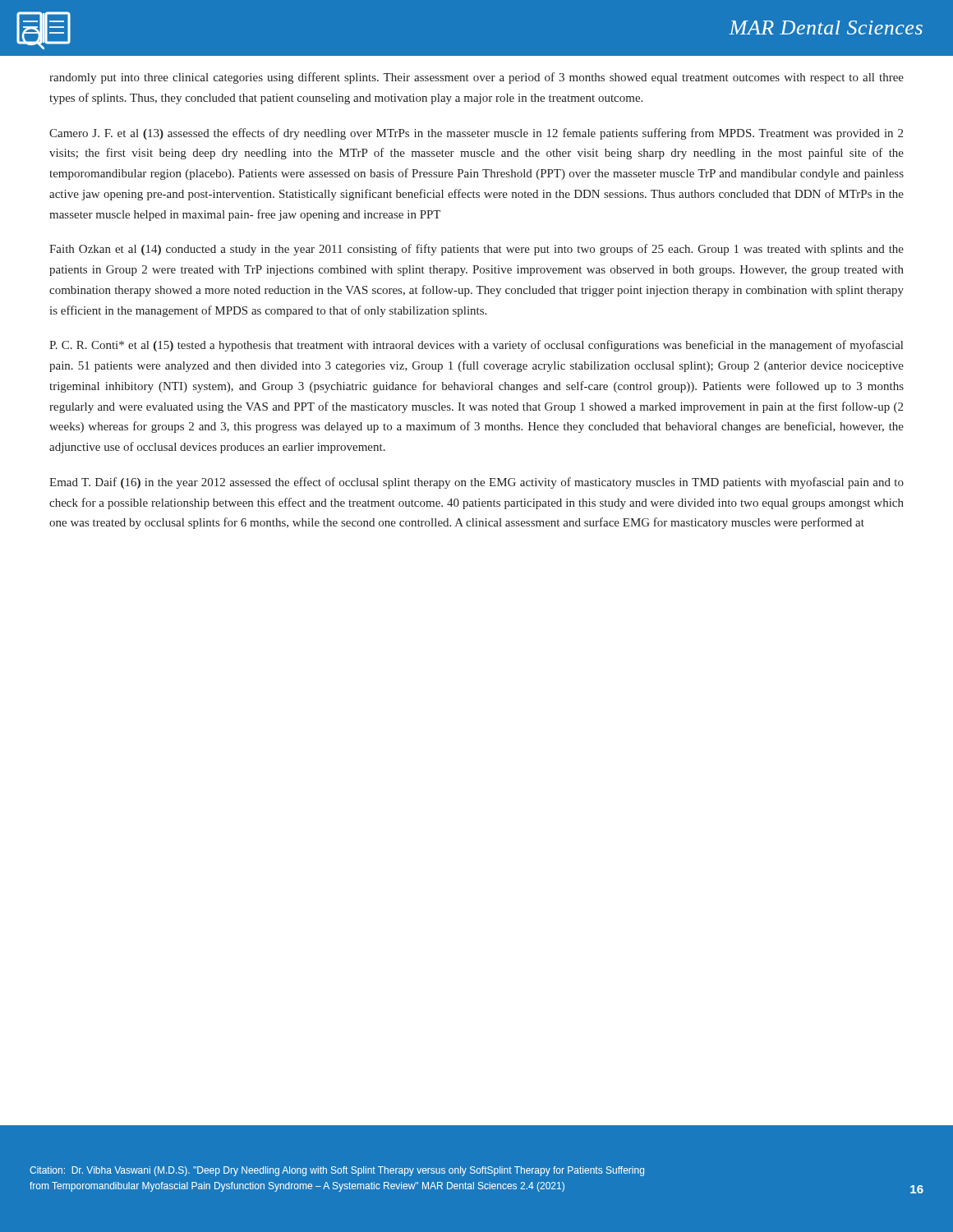Locate the text block with the text "Camero J. F."

pyautogui.click(x=476, y=173)
